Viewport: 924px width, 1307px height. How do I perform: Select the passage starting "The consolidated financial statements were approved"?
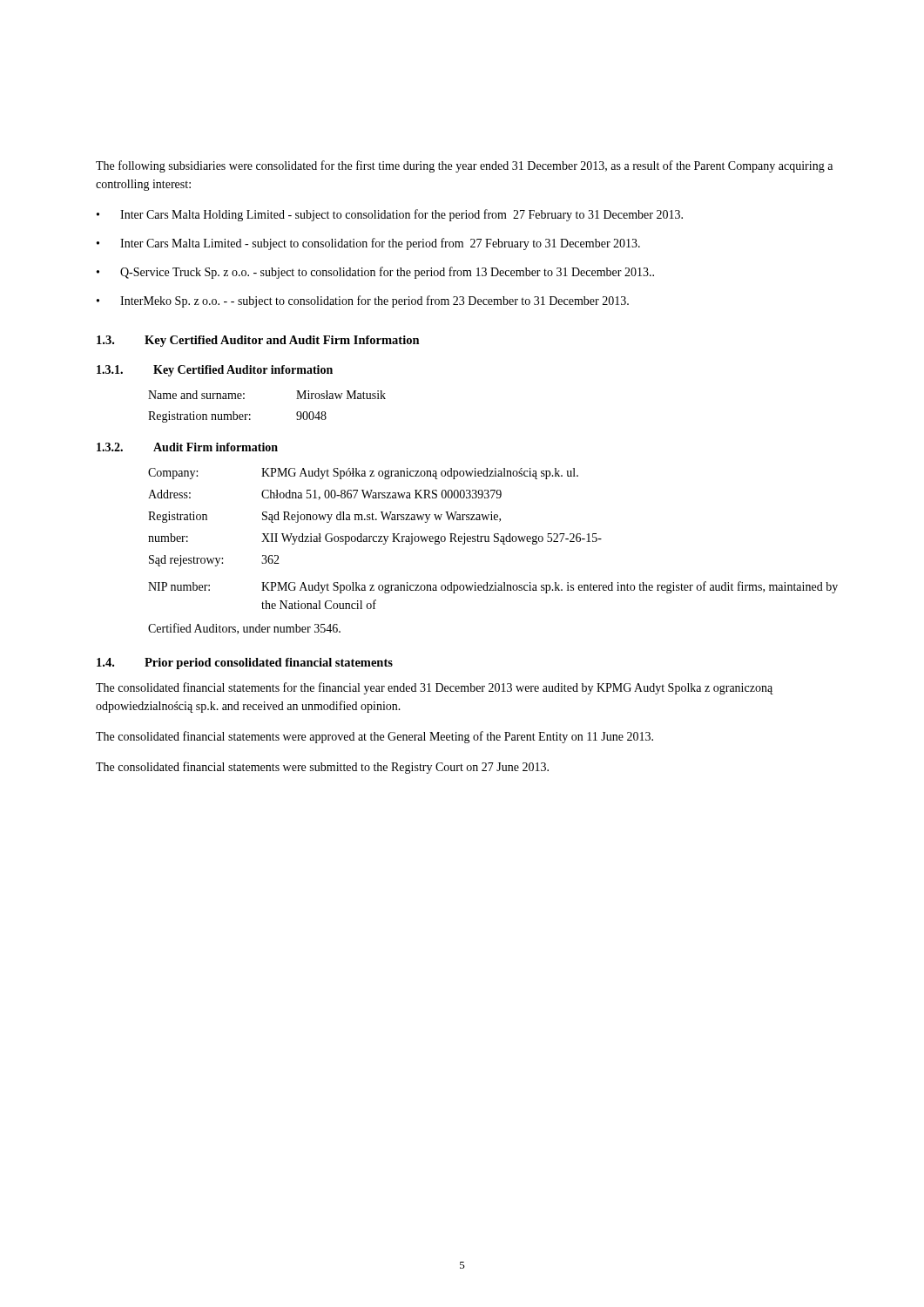375,737
